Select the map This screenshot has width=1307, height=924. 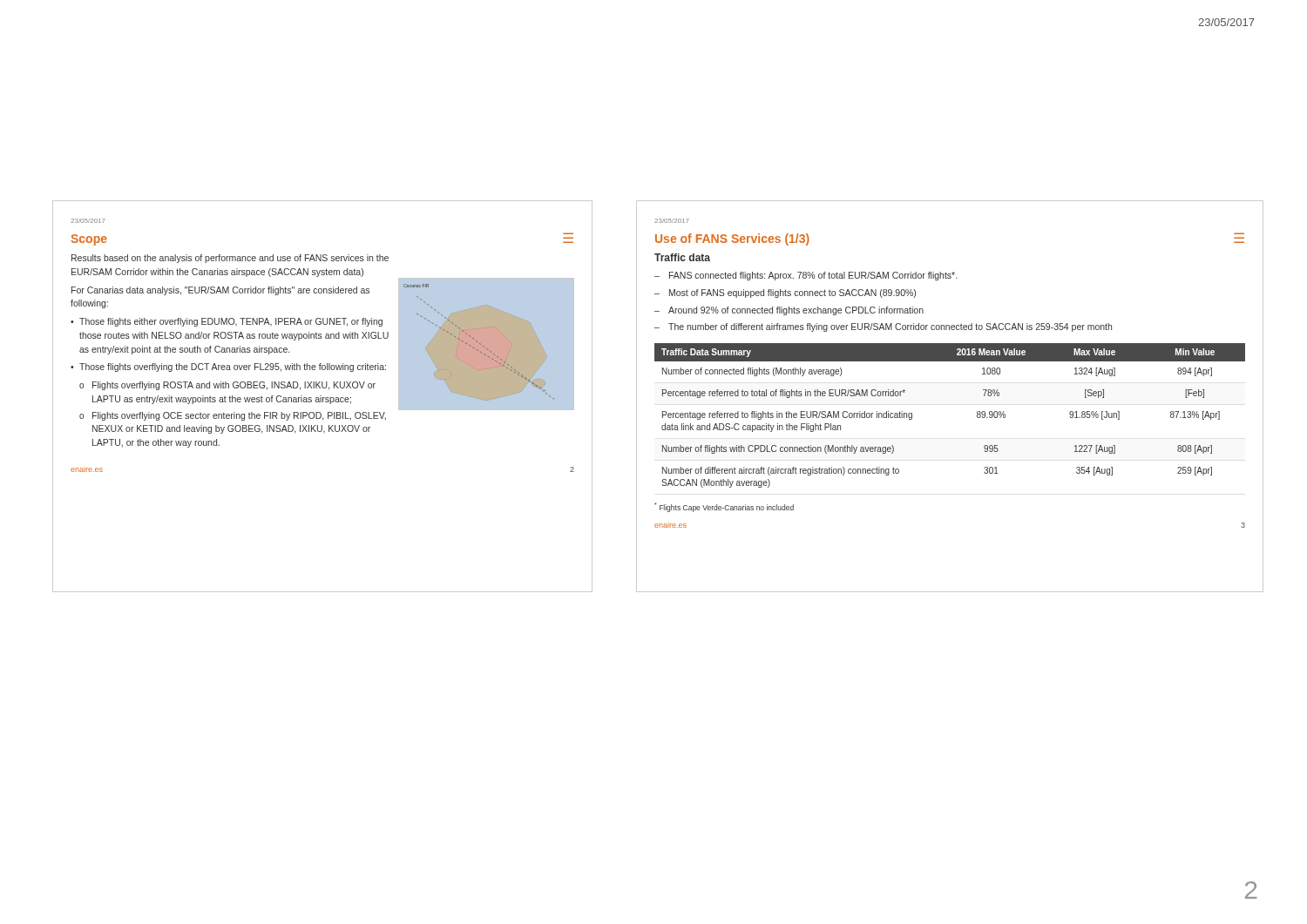tap(486, 344)
